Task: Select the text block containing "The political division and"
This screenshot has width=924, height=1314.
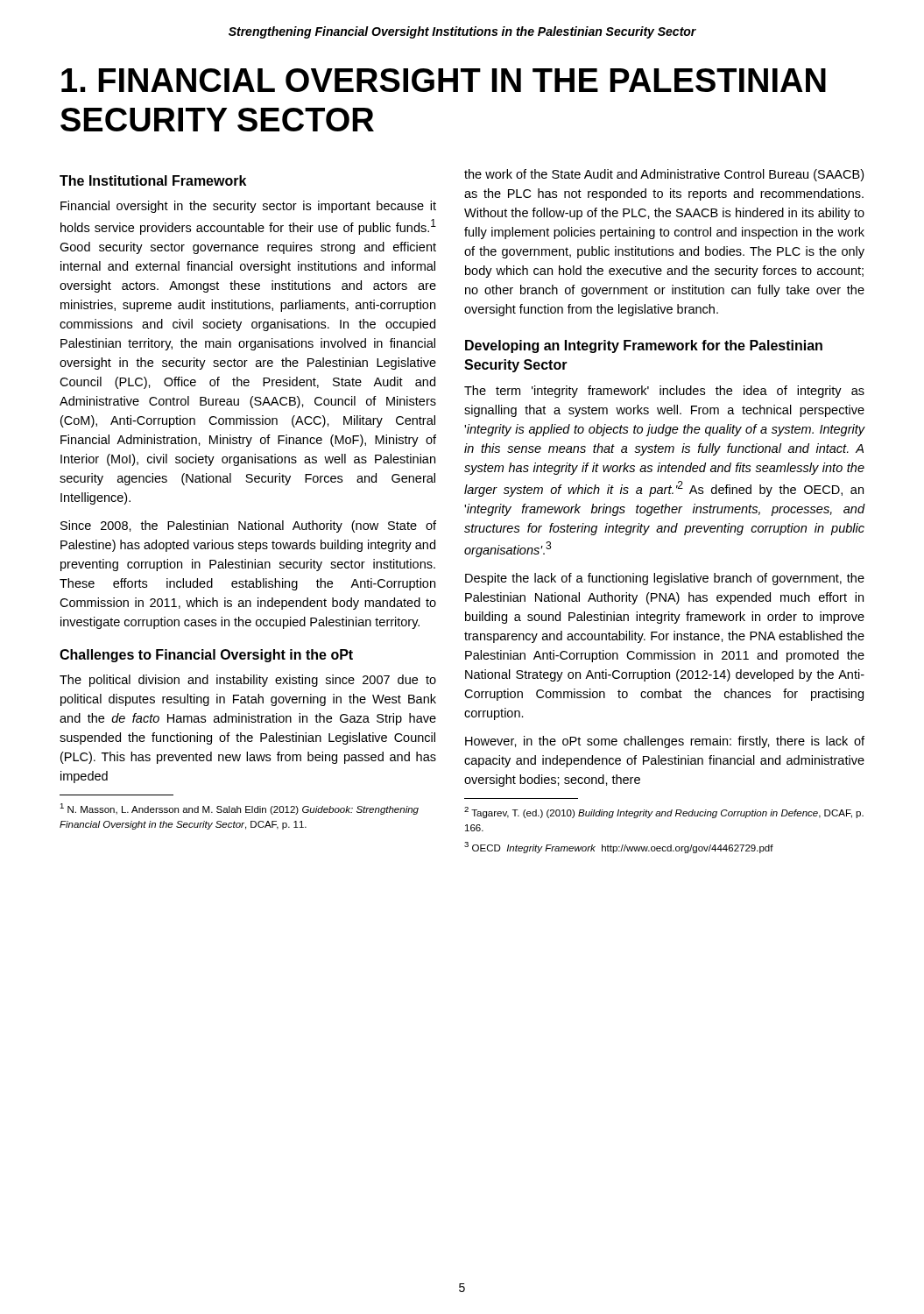Action: (248, 728)
